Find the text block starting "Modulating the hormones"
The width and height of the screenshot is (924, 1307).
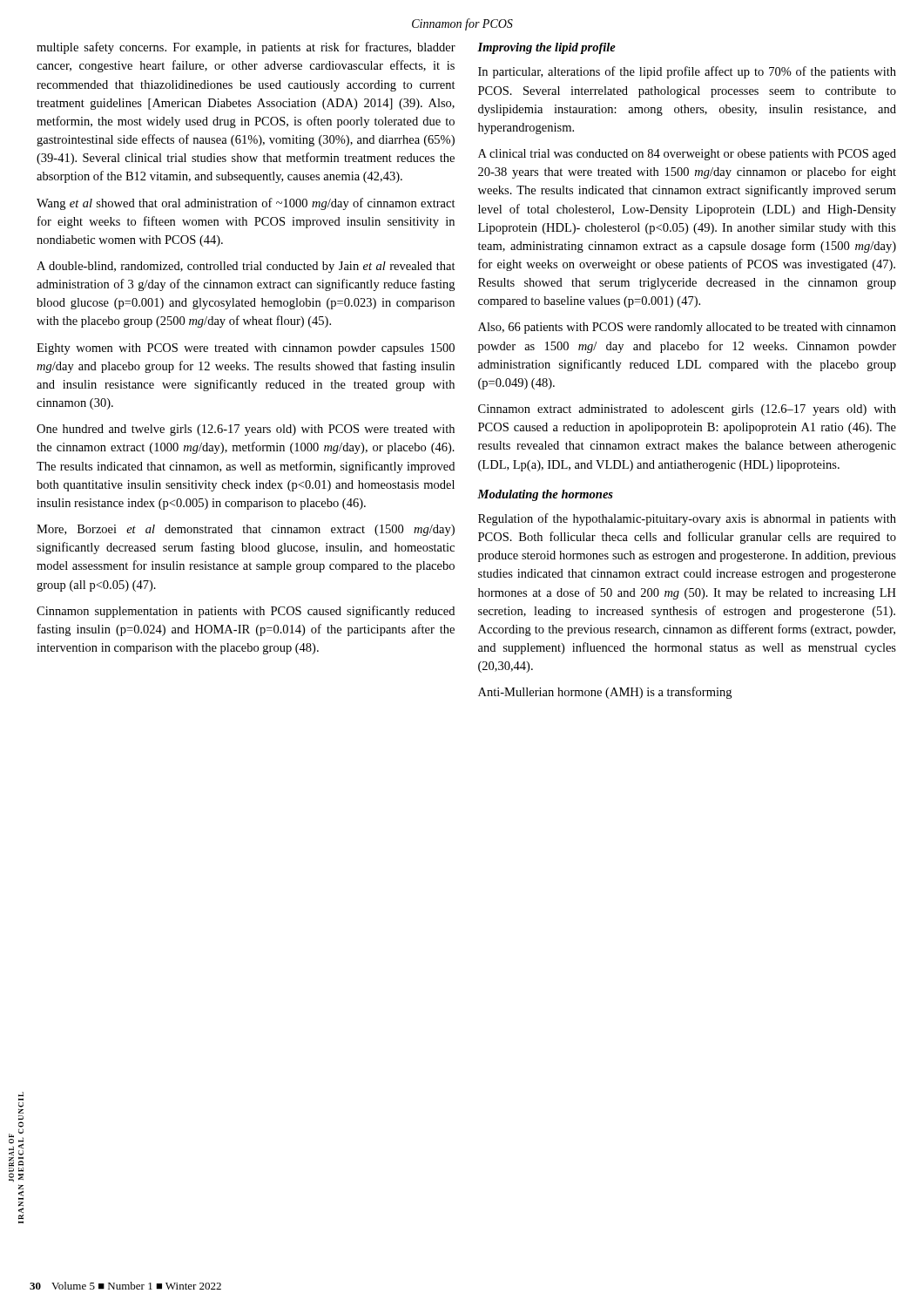545,494
